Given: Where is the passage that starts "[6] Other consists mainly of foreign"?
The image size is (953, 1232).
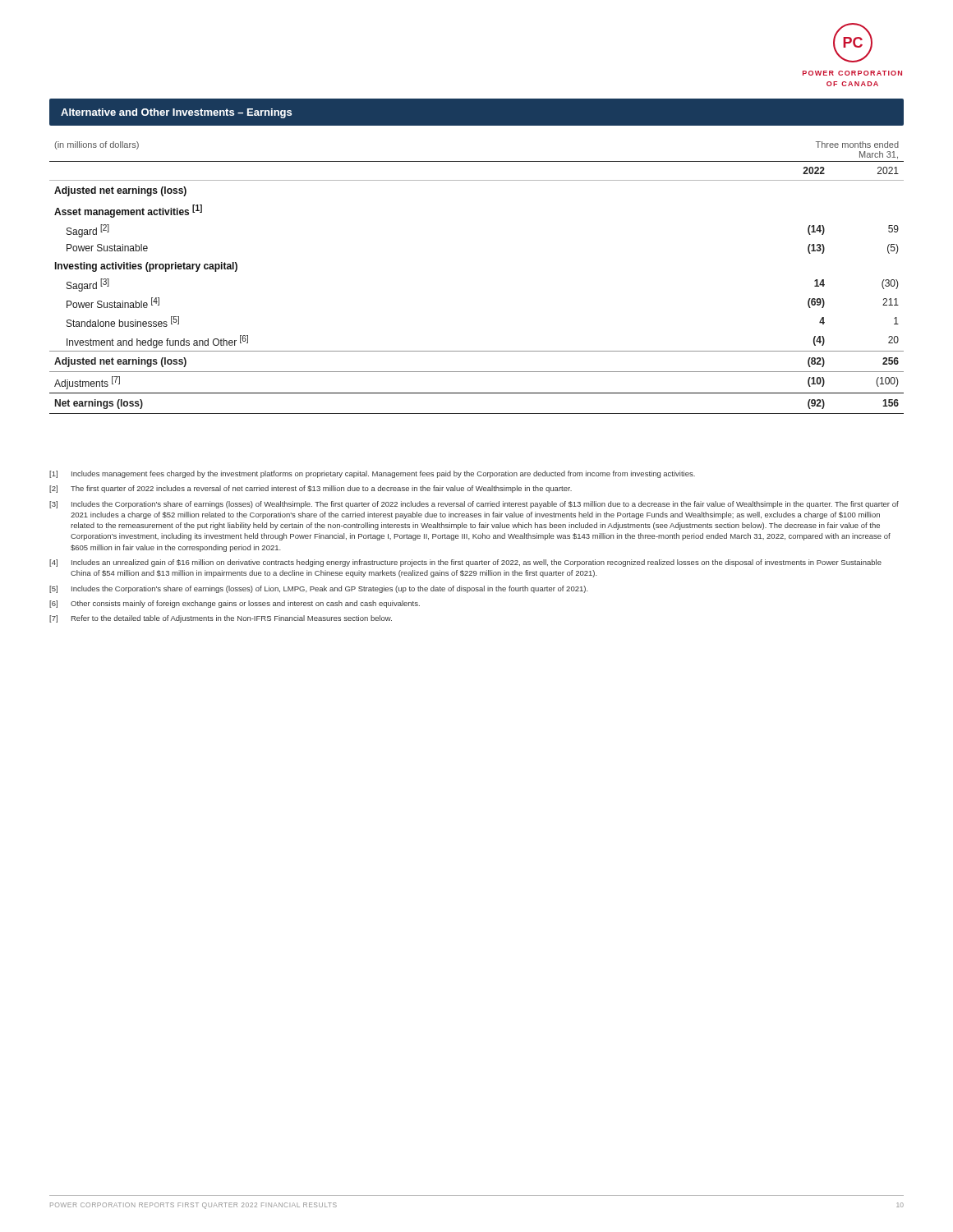Looking at the screenshot, I should point(235,603).
